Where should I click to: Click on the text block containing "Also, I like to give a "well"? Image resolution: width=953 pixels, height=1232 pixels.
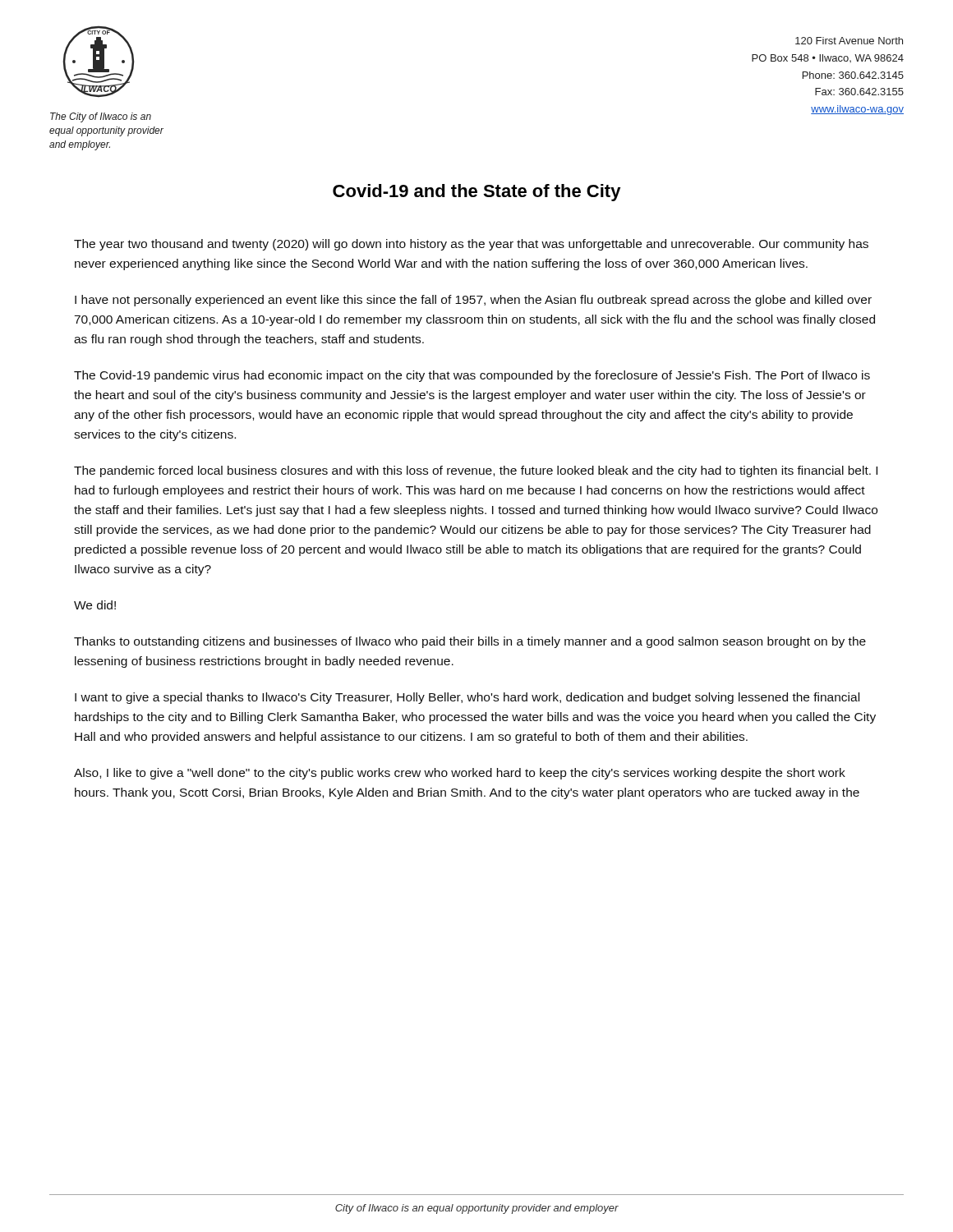[467, 783]
